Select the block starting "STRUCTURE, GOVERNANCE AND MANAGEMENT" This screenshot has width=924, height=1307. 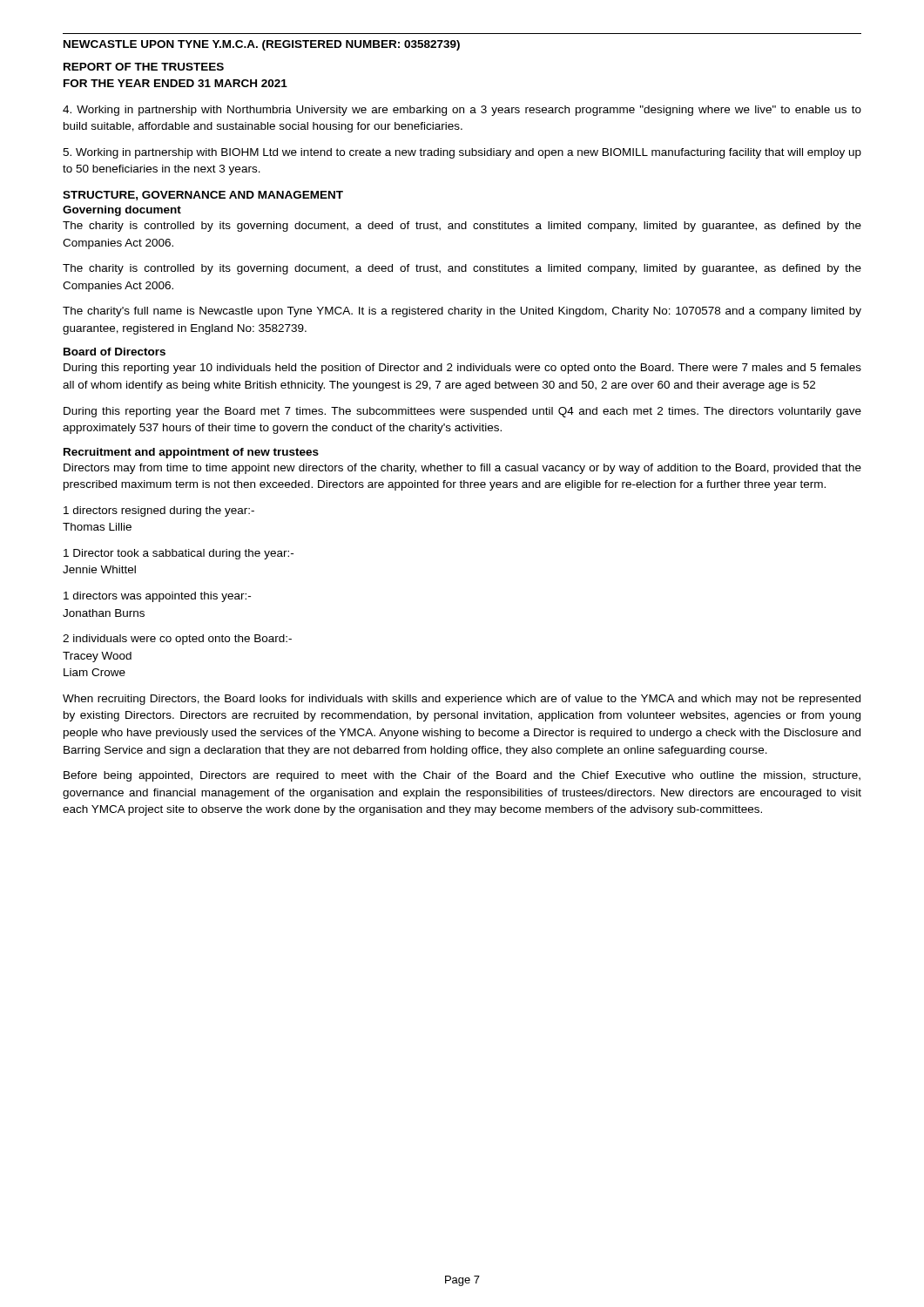coord(203,195)
